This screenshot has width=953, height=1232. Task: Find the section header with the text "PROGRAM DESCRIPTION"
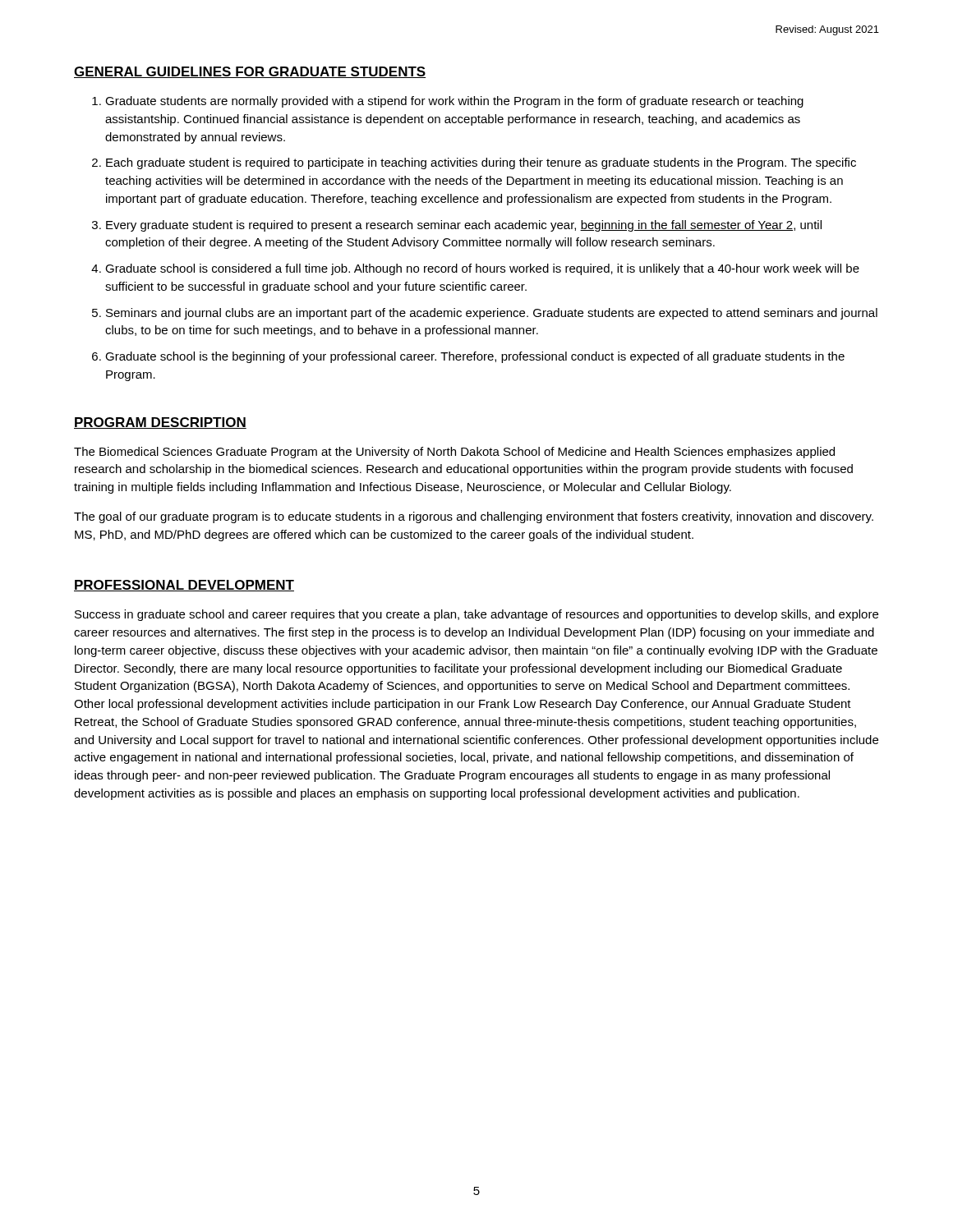[160, 423]
